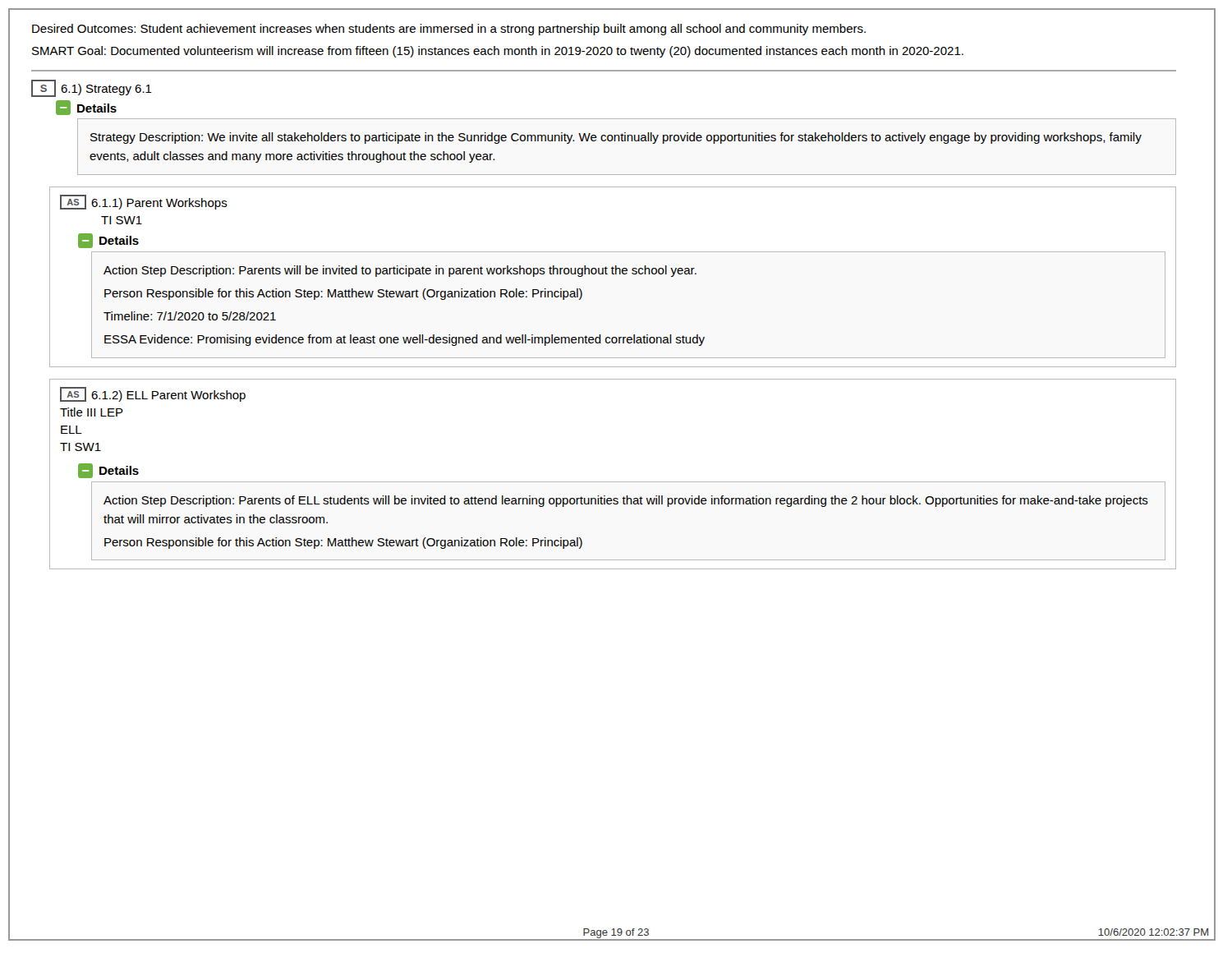The width and height of the screenshot is (1232, 953).
Task: Where does it say "6.1.2) ELL Parent Workshop"?
Action: click(169, 394)
